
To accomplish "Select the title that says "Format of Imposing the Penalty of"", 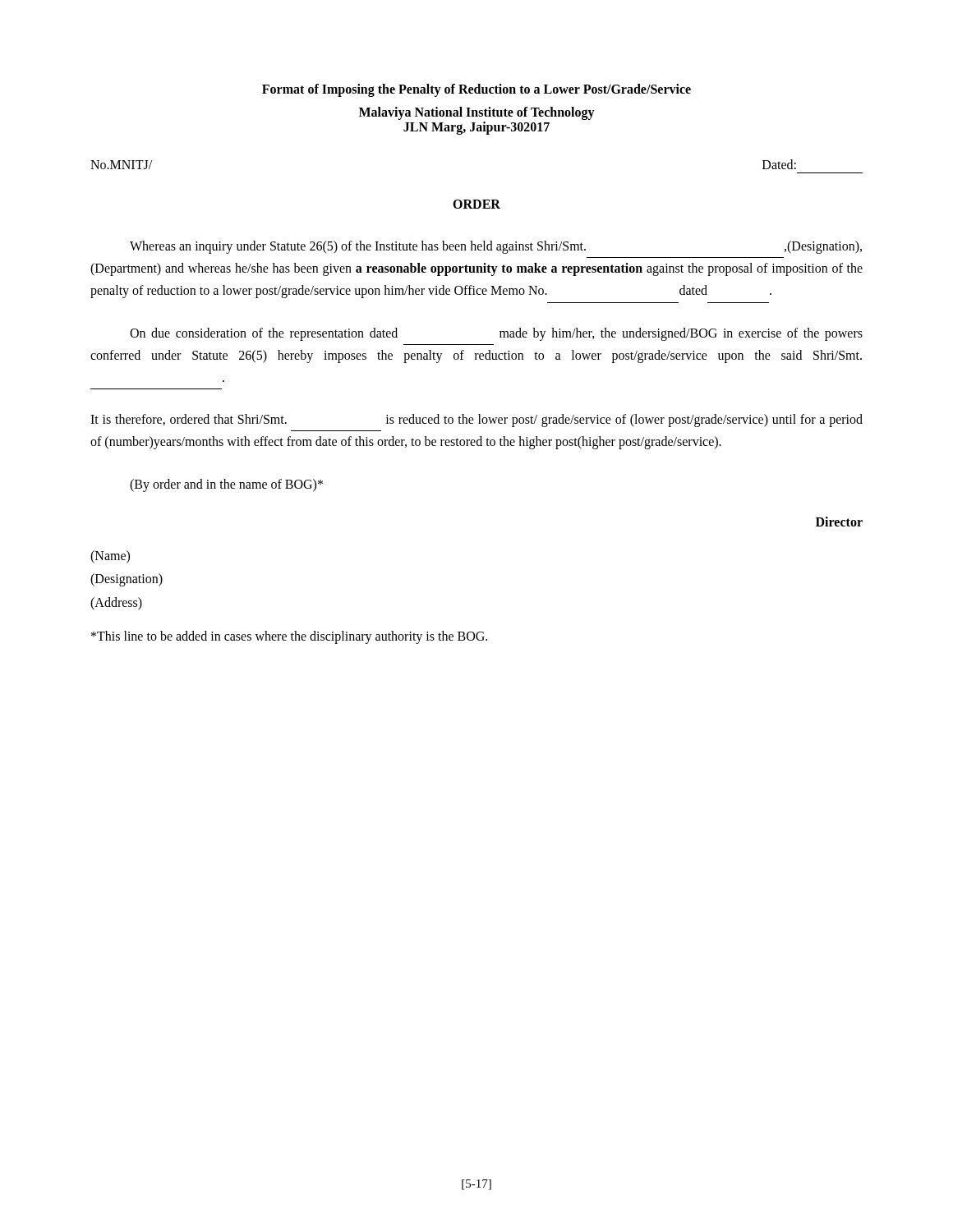I will (476, 89).
